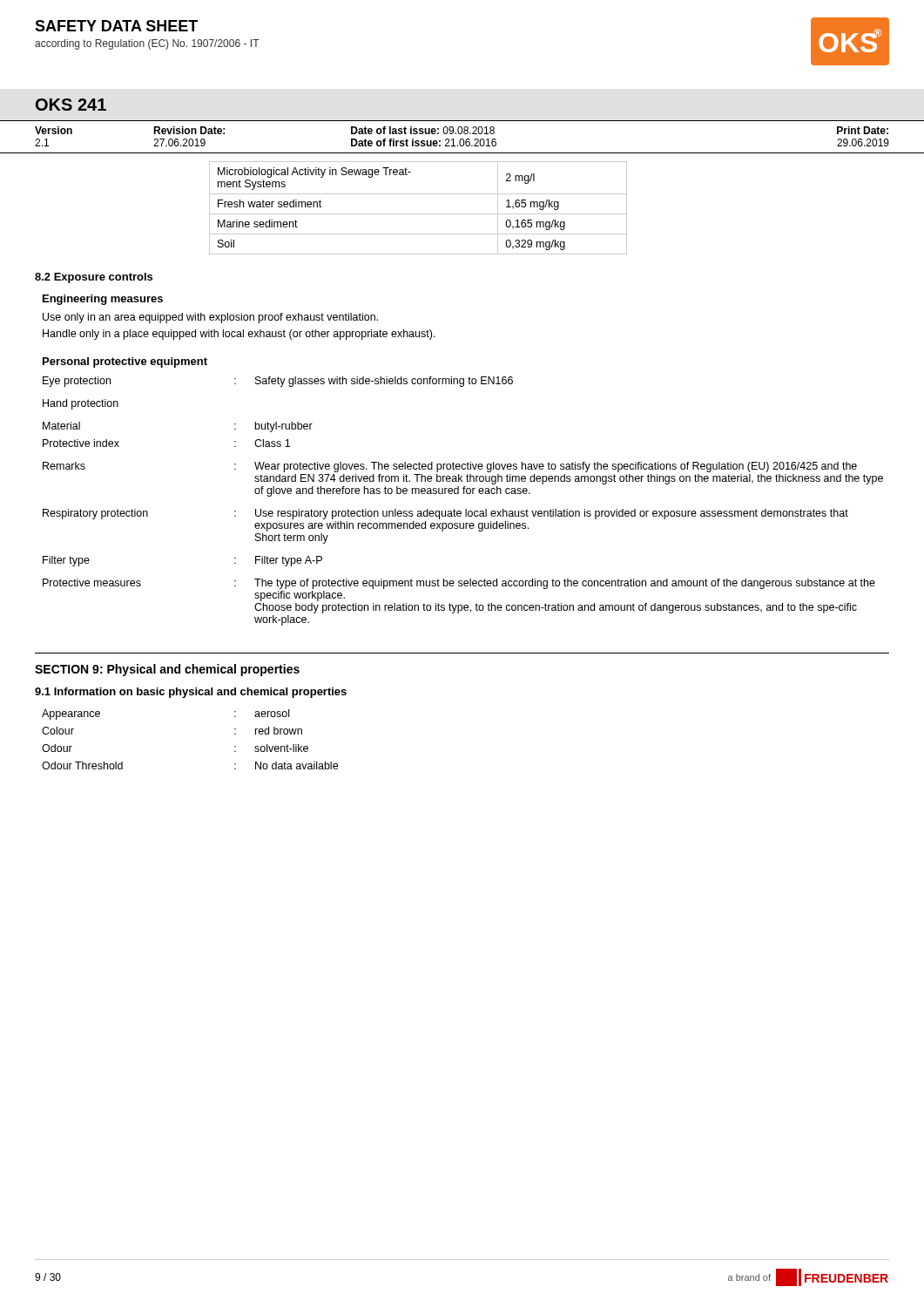Click the passage that begins "Appearance : aerosol"
The height and width of the screenshot is (1307, 924).
70,714
